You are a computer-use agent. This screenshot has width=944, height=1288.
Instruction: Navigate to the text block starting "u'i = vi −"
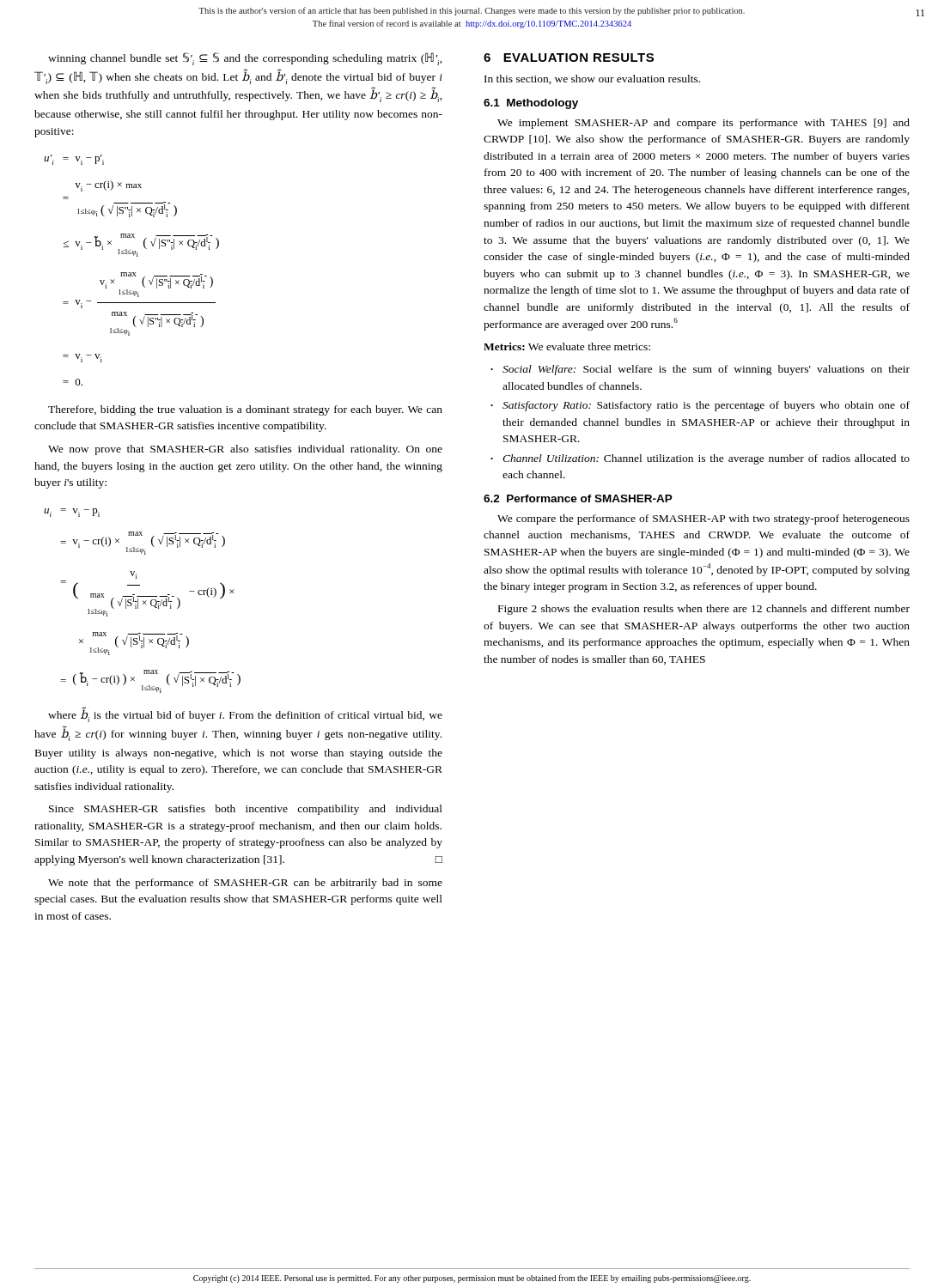(x=132, y=270)
